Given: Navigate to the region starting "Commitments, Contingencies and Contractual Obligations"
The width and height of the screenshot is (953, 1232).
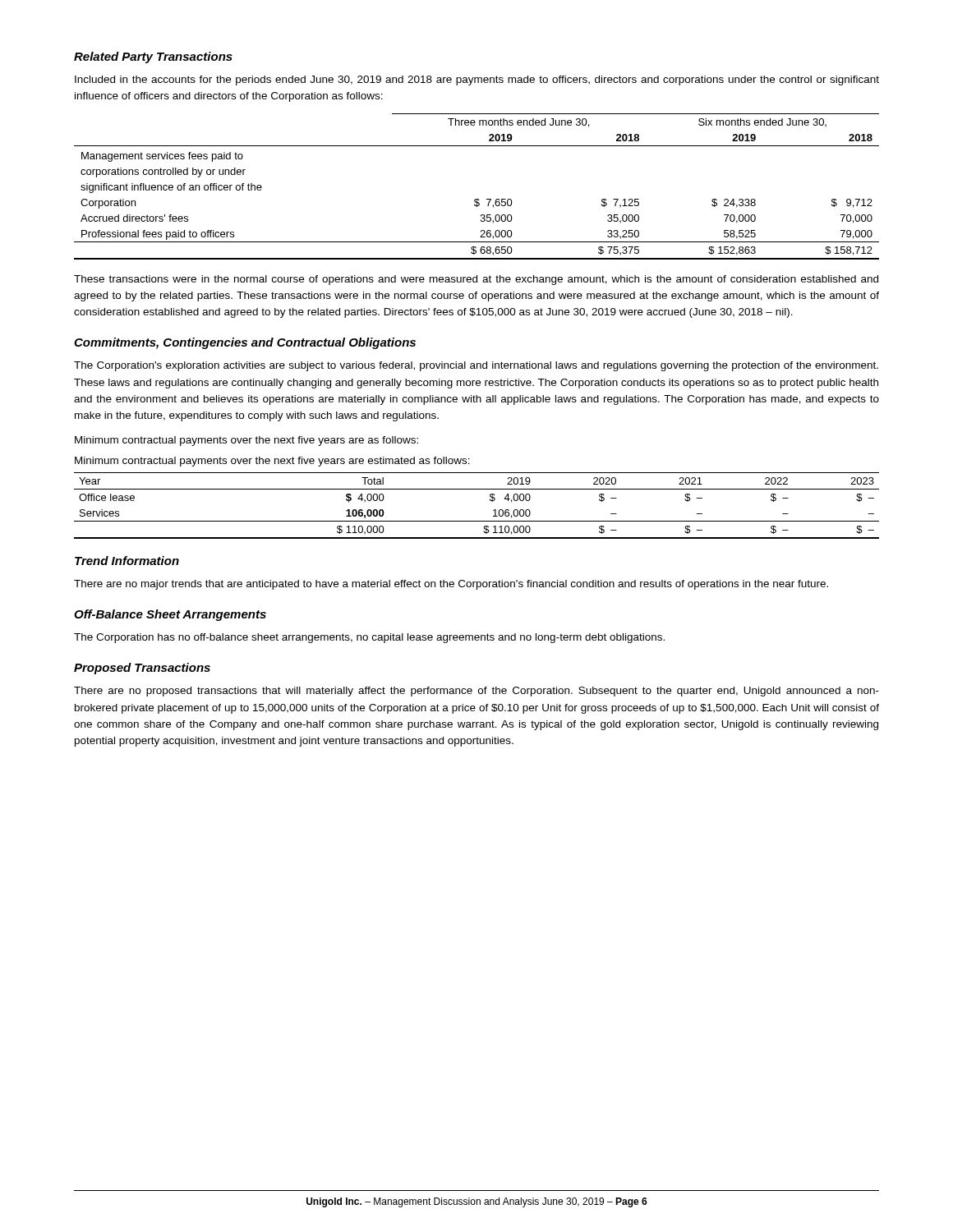Looking at the screenshot, I should (245, 342).
